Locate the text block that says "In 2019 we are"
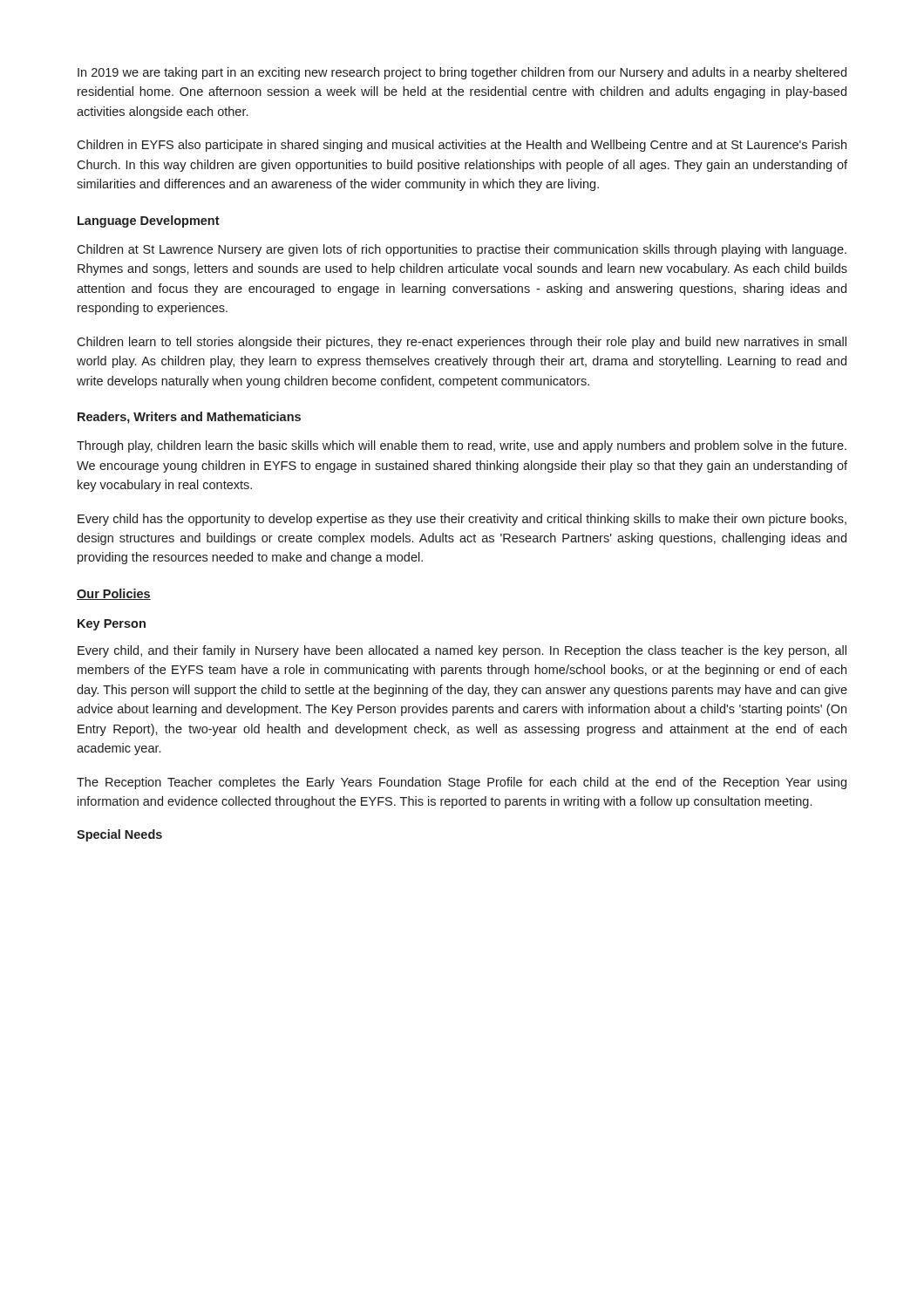The image size is (924, 1308). coord(462,92)
